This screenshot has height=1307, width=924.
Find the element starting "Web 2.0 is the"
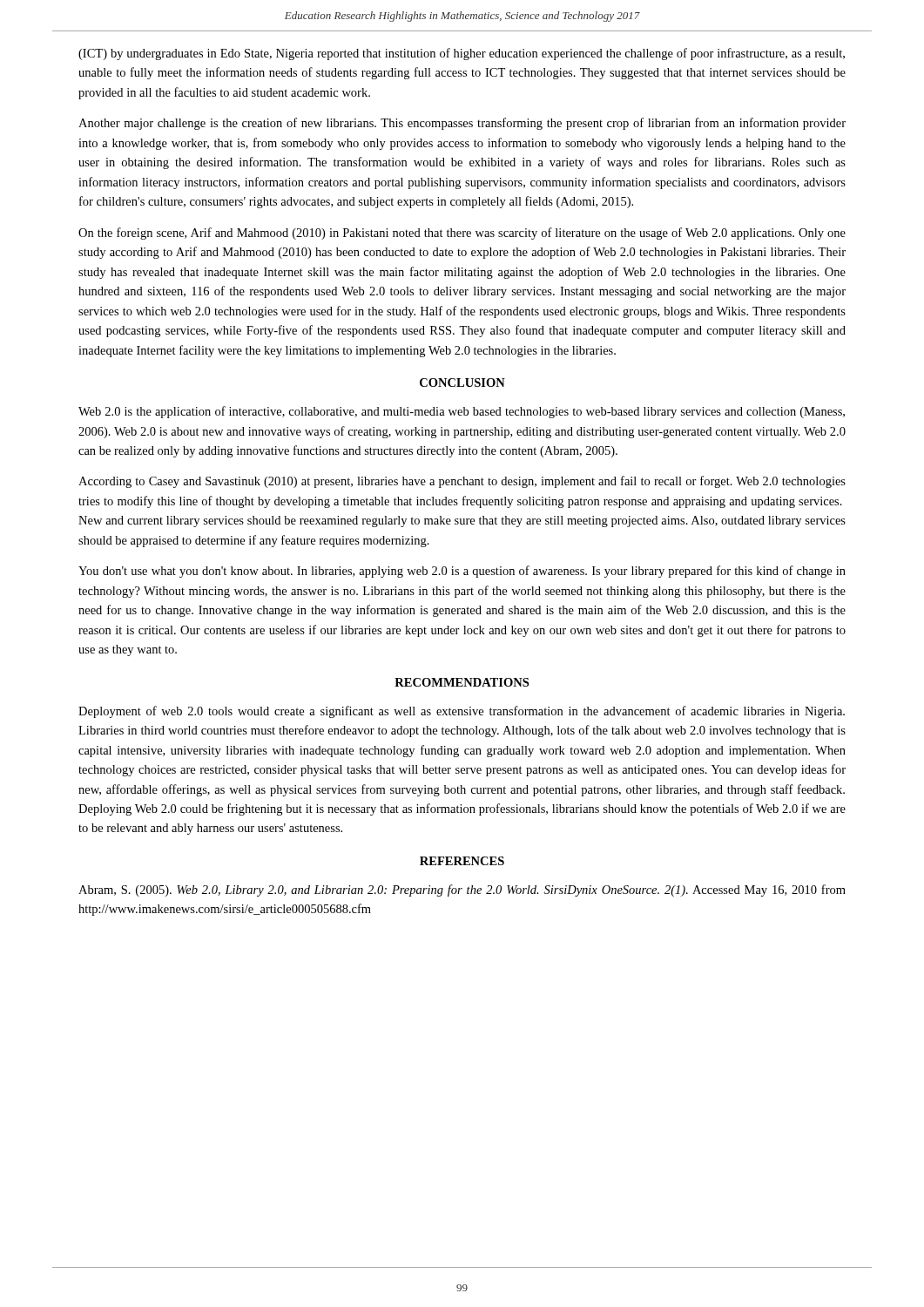click(x=462, y=431)
